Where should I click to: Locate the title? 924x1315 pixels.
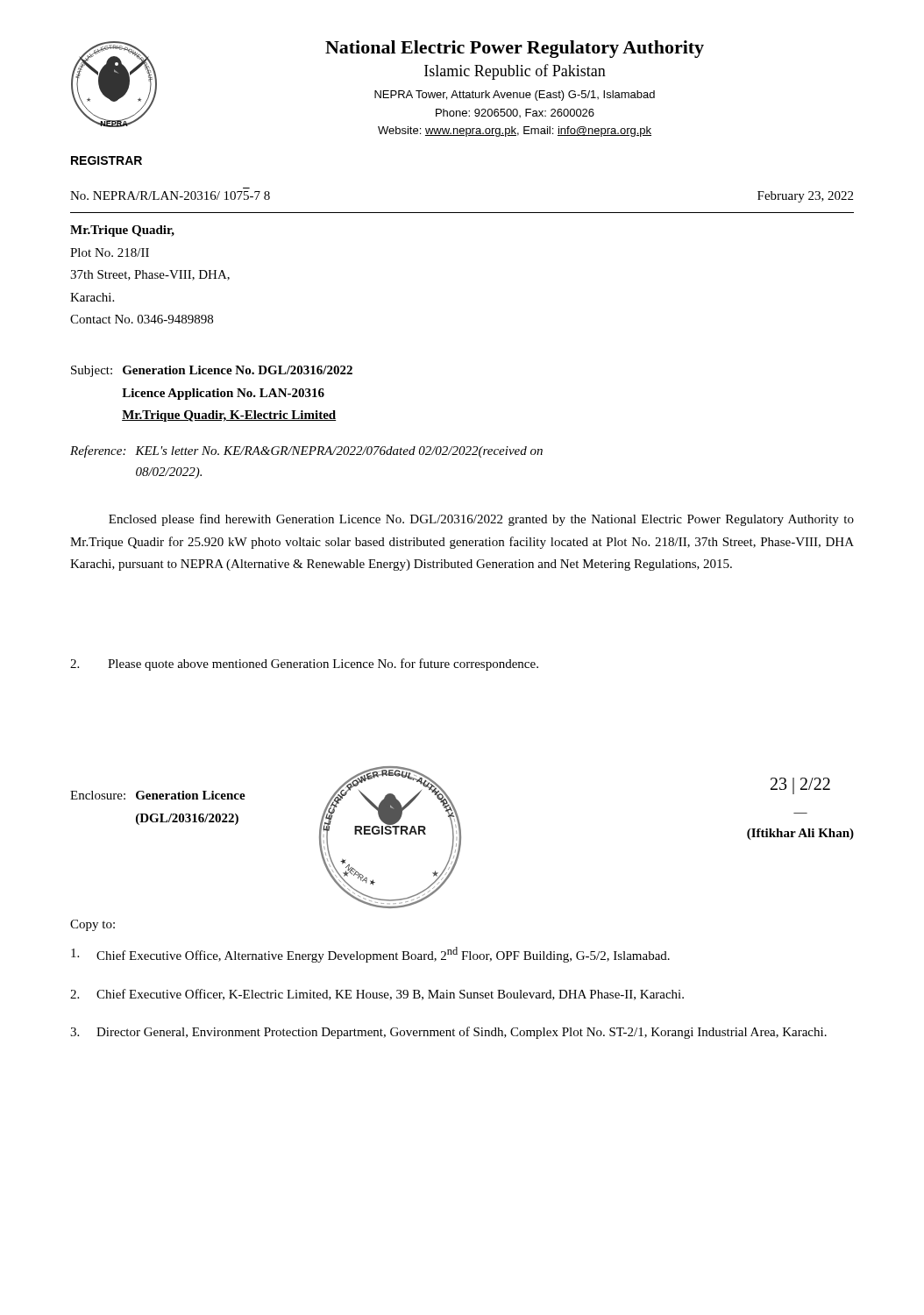coord(515,88)
